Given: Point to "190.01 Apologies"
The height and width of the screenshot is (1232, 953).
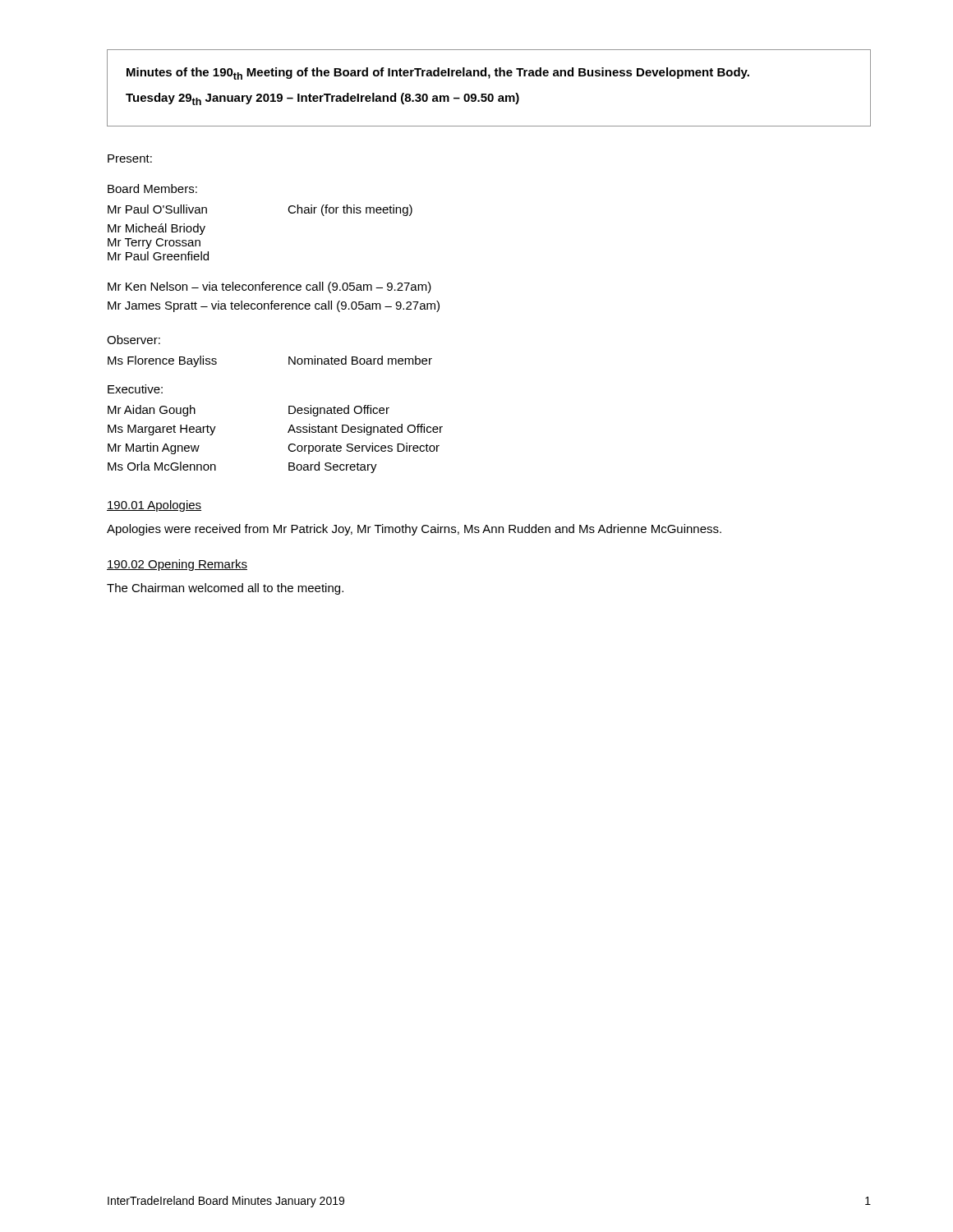Looking at the screenshot, I should [154, 505].
